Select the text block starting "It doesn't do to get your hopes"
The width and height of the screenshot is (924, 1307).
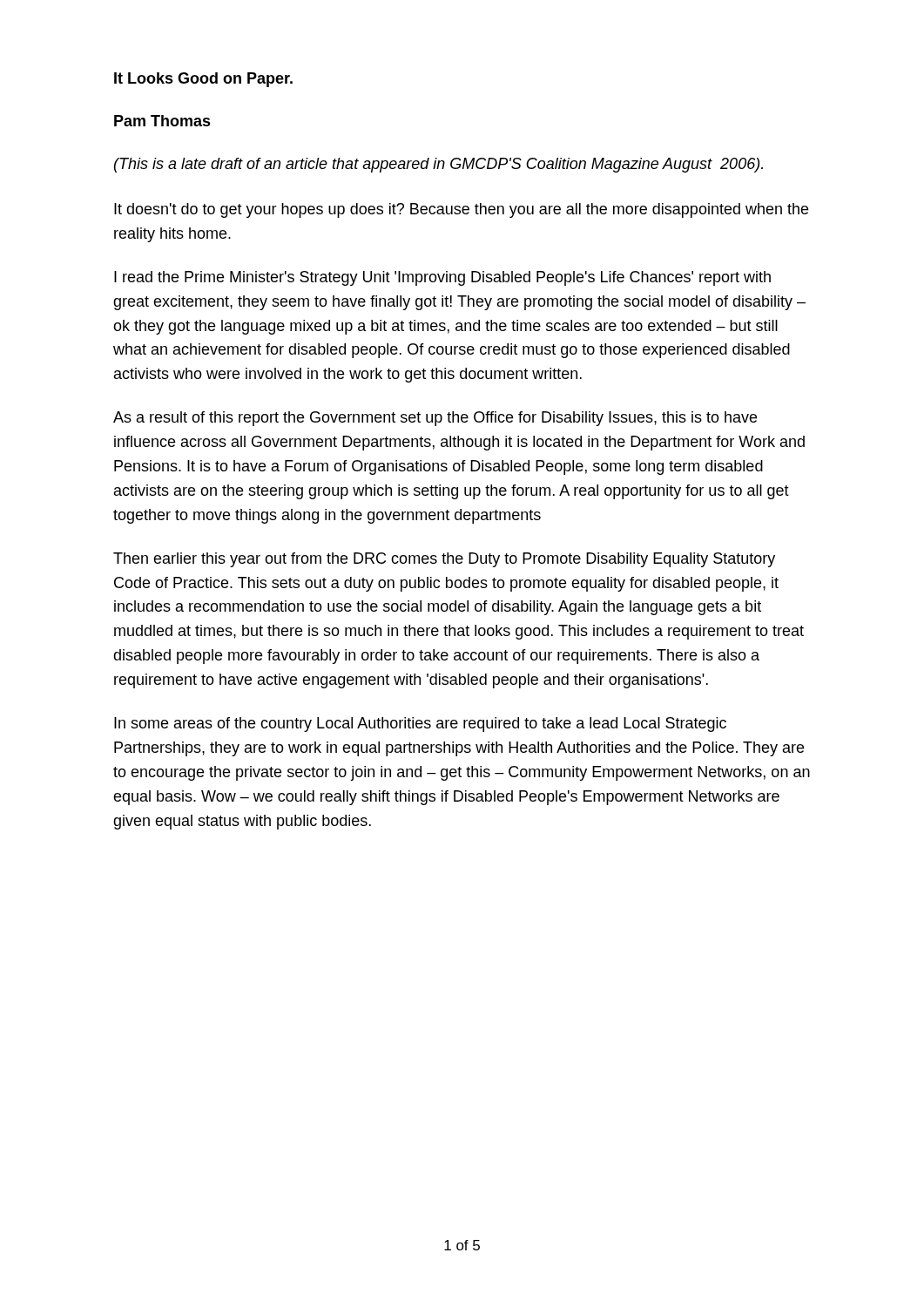[x=461, y=221]
